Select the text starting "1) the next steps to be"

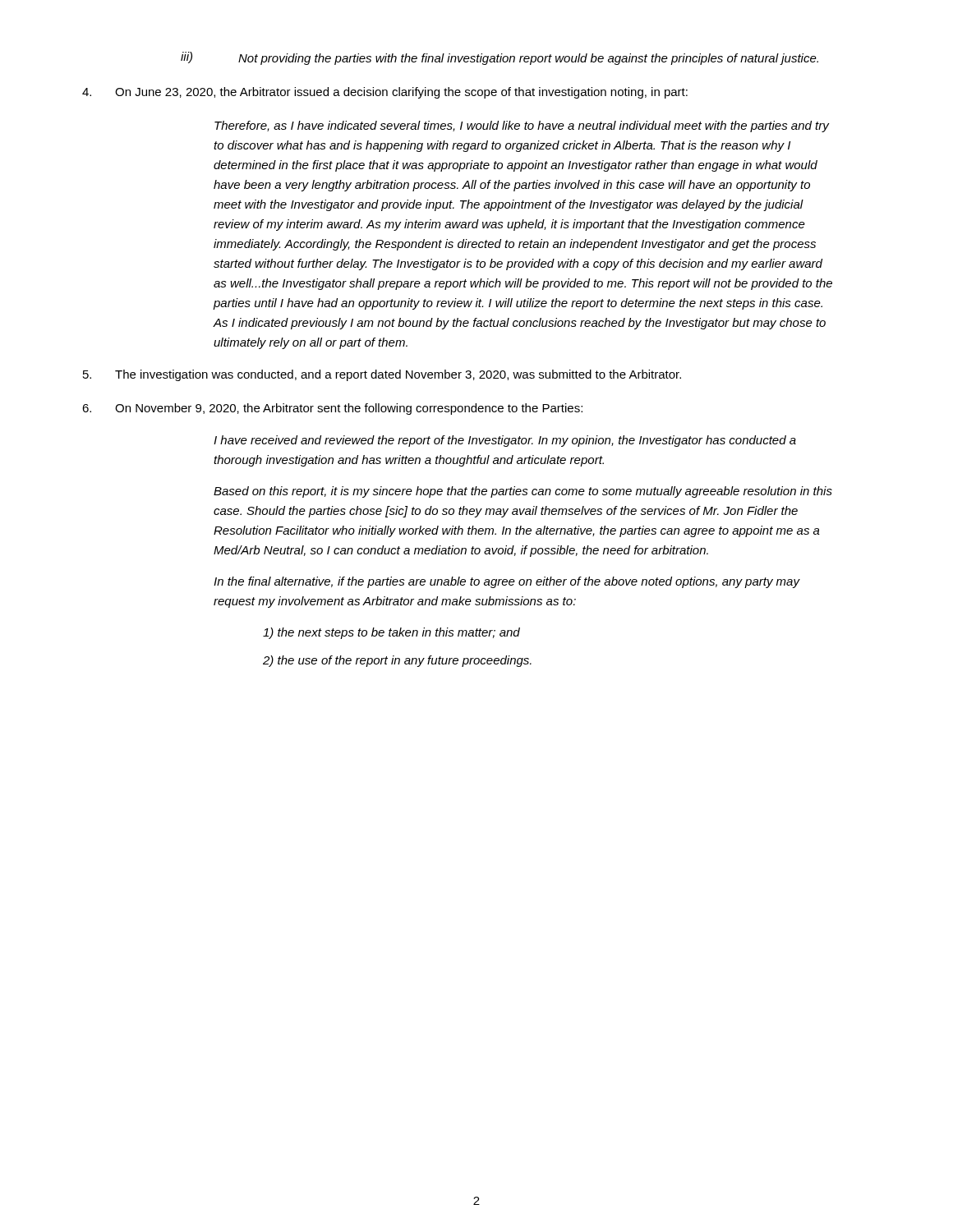click(x=391, y=632)
